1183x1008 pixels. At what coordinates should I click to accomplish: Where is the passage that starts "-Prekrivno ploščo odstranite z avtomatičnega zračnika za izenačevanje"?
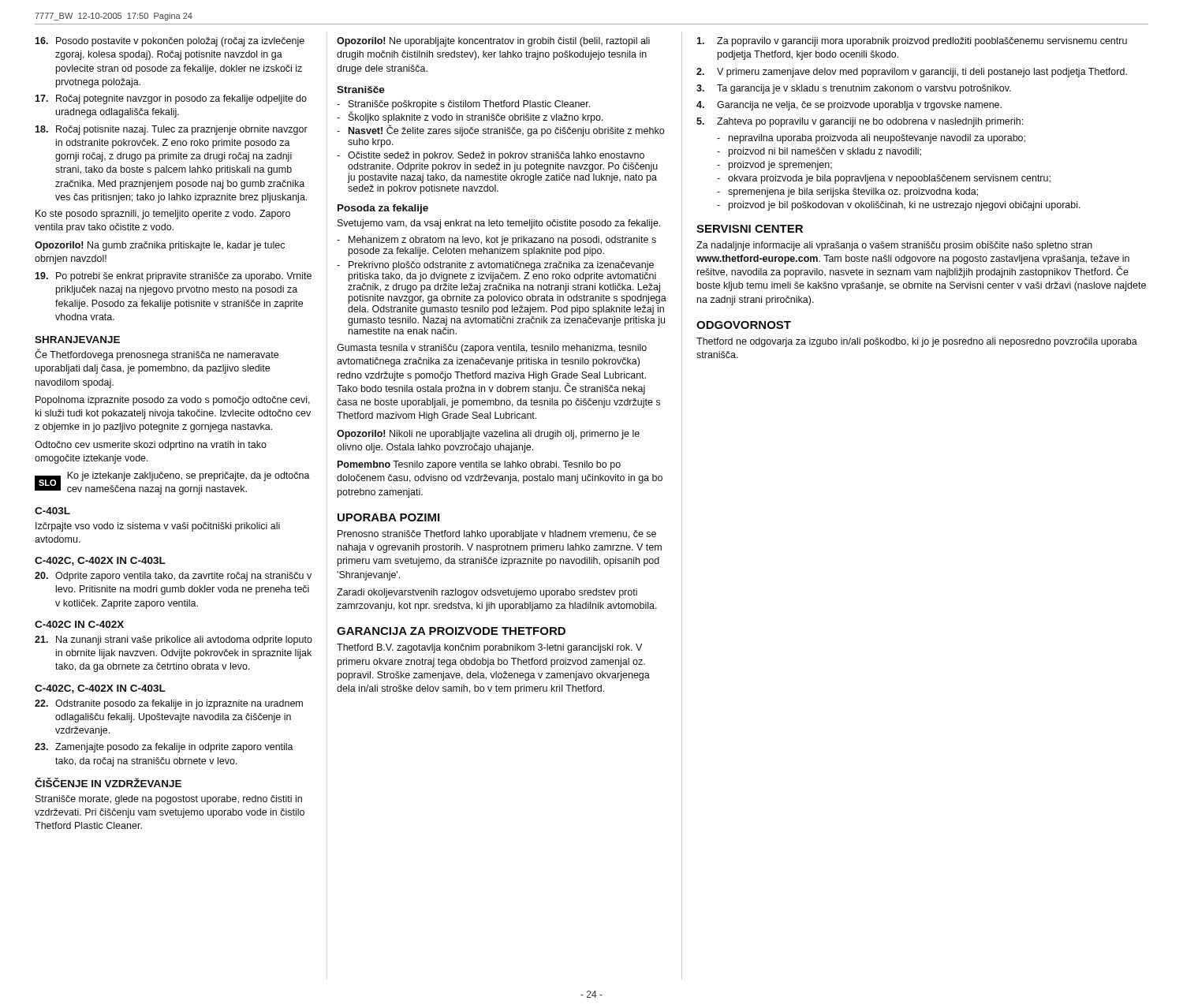tap(502, 298)
